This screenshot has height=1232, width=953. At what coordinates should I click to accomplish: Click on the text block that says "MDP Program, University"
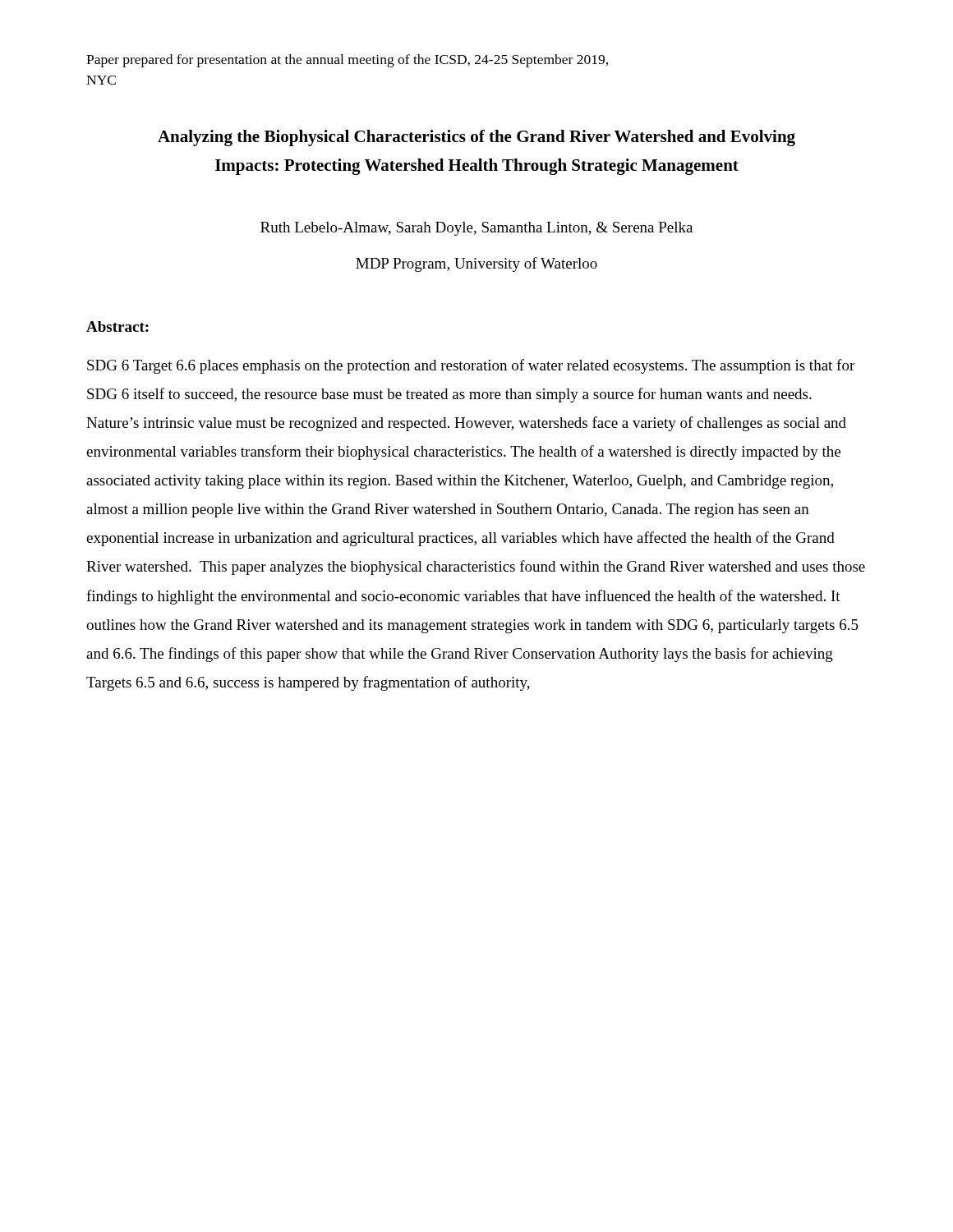coord(476,264)
